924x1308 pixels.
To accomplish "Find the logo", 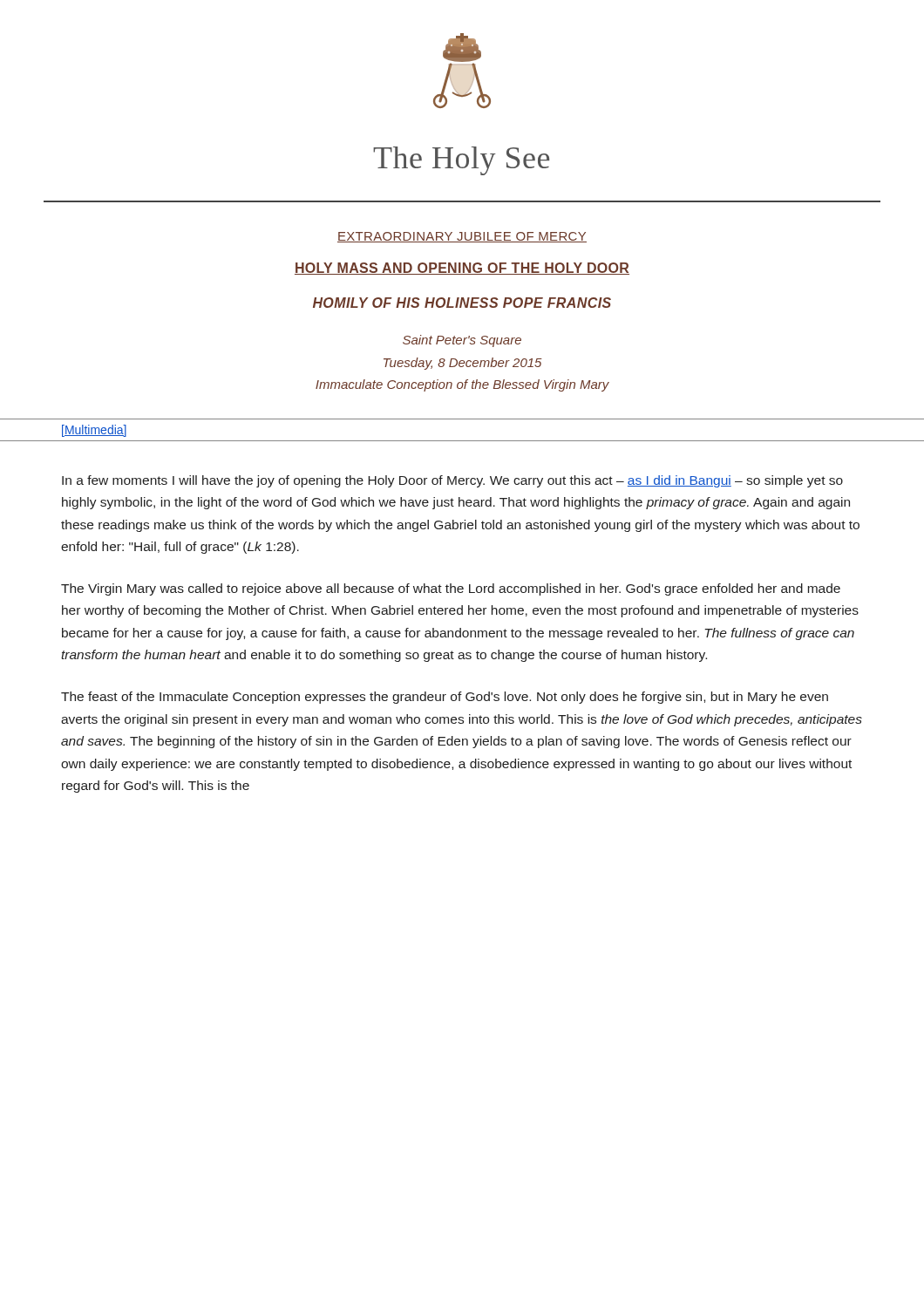I will [462, 81].
